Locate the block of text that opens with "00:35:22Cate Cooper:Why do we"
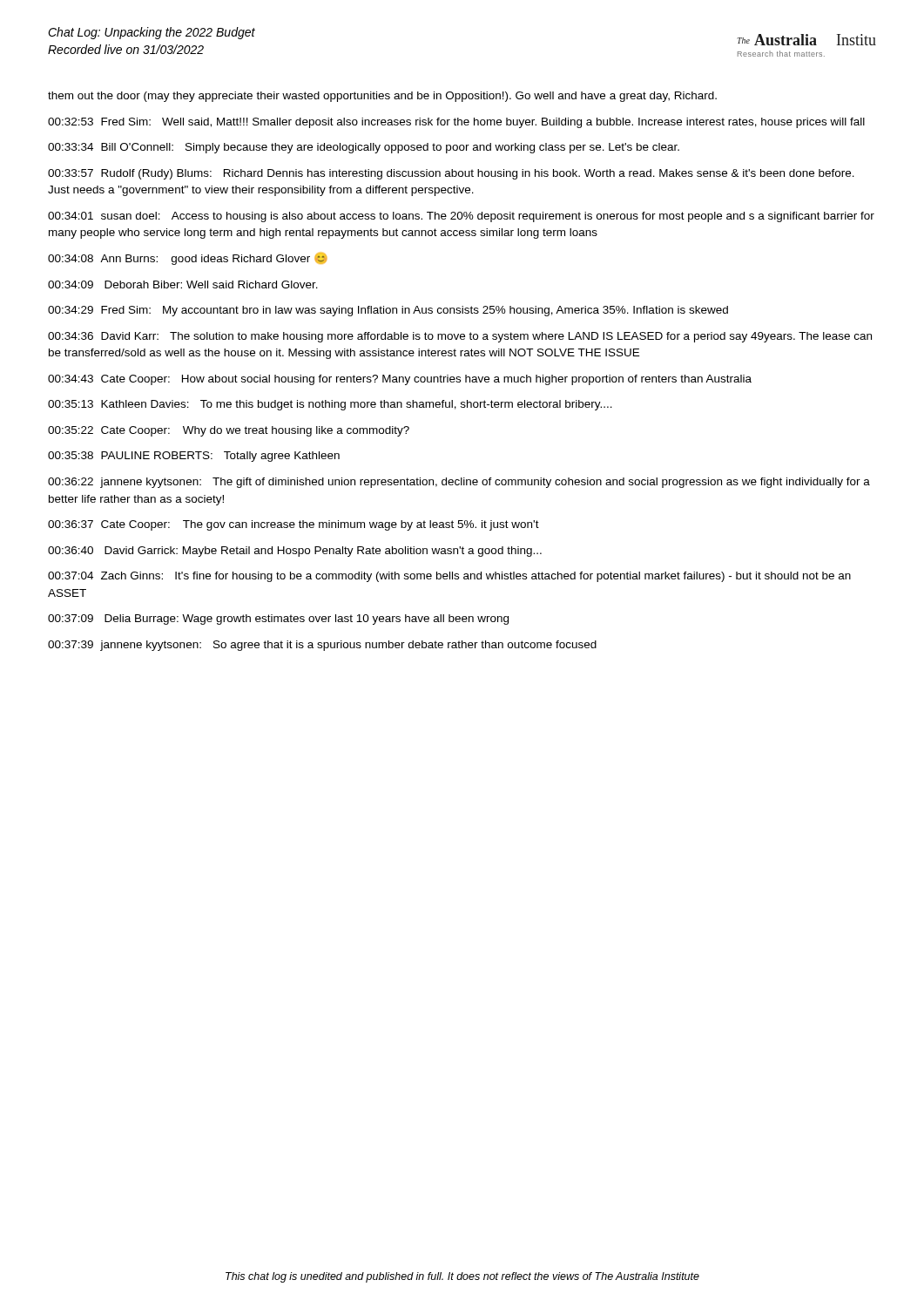Viewport: 924px width, 1307px height. click(229, 430)
